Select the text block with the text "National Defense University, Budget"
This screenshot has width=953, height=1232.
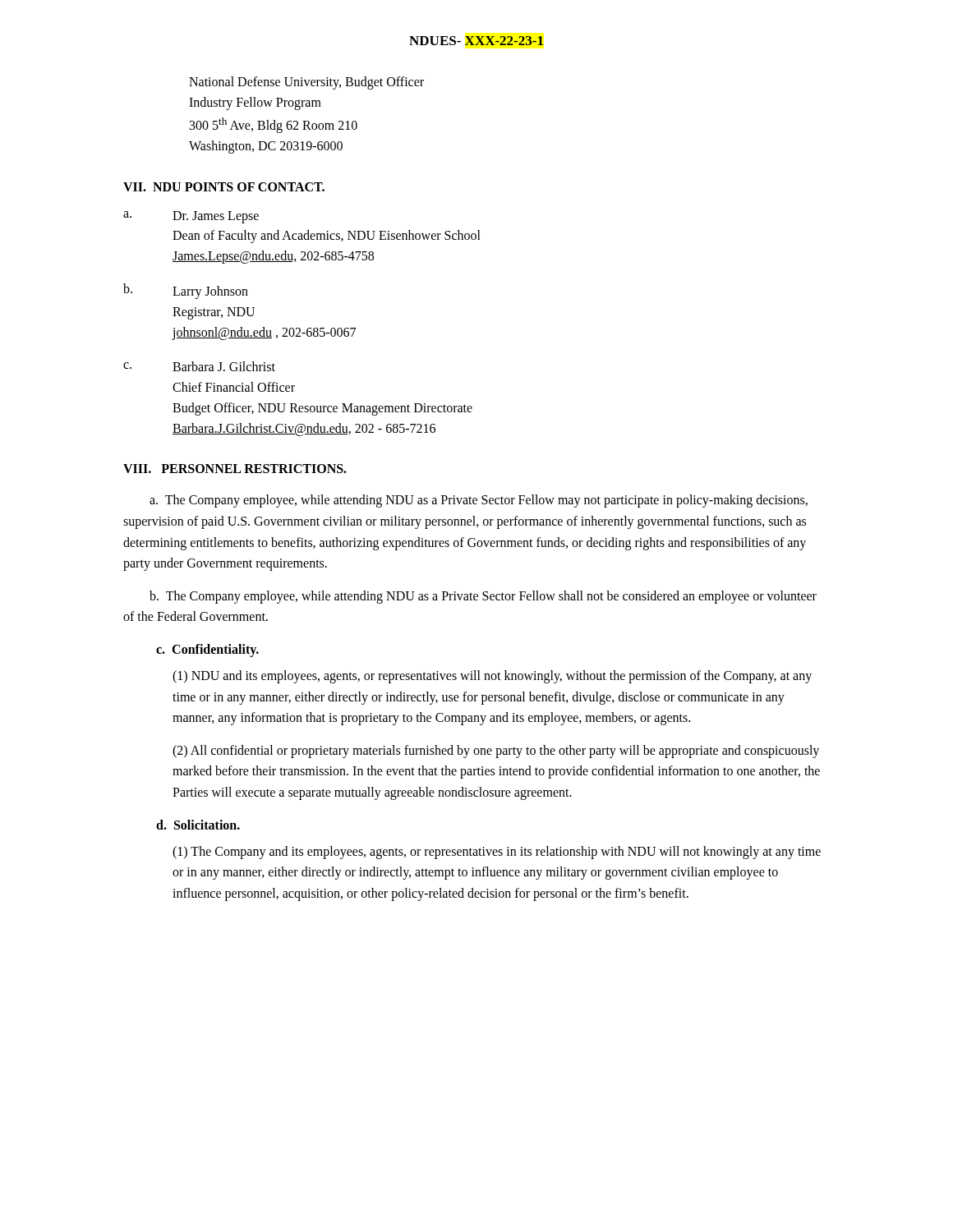coord(306,114)
